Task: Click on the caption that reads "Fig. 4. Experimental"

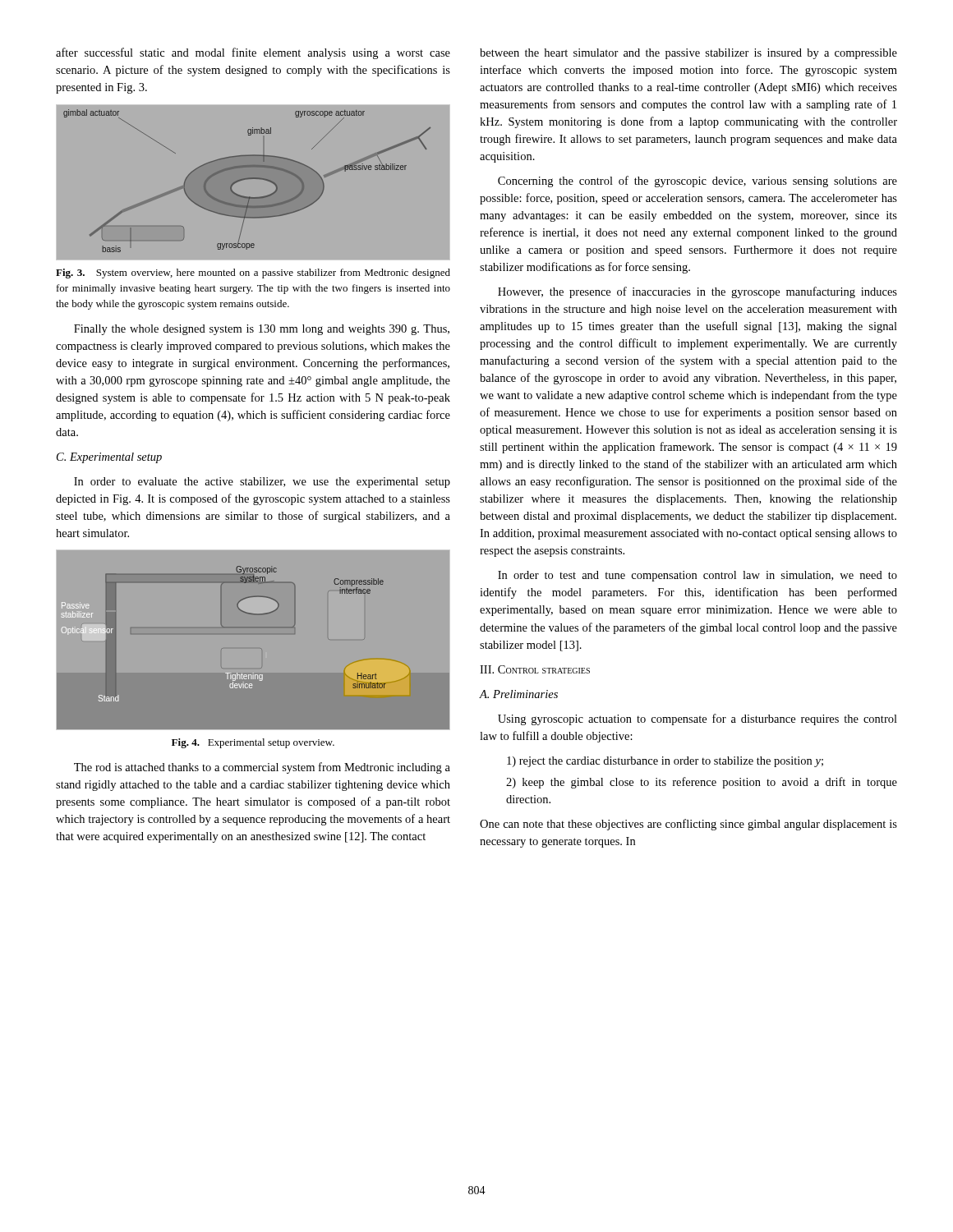Action: [253, 743]
